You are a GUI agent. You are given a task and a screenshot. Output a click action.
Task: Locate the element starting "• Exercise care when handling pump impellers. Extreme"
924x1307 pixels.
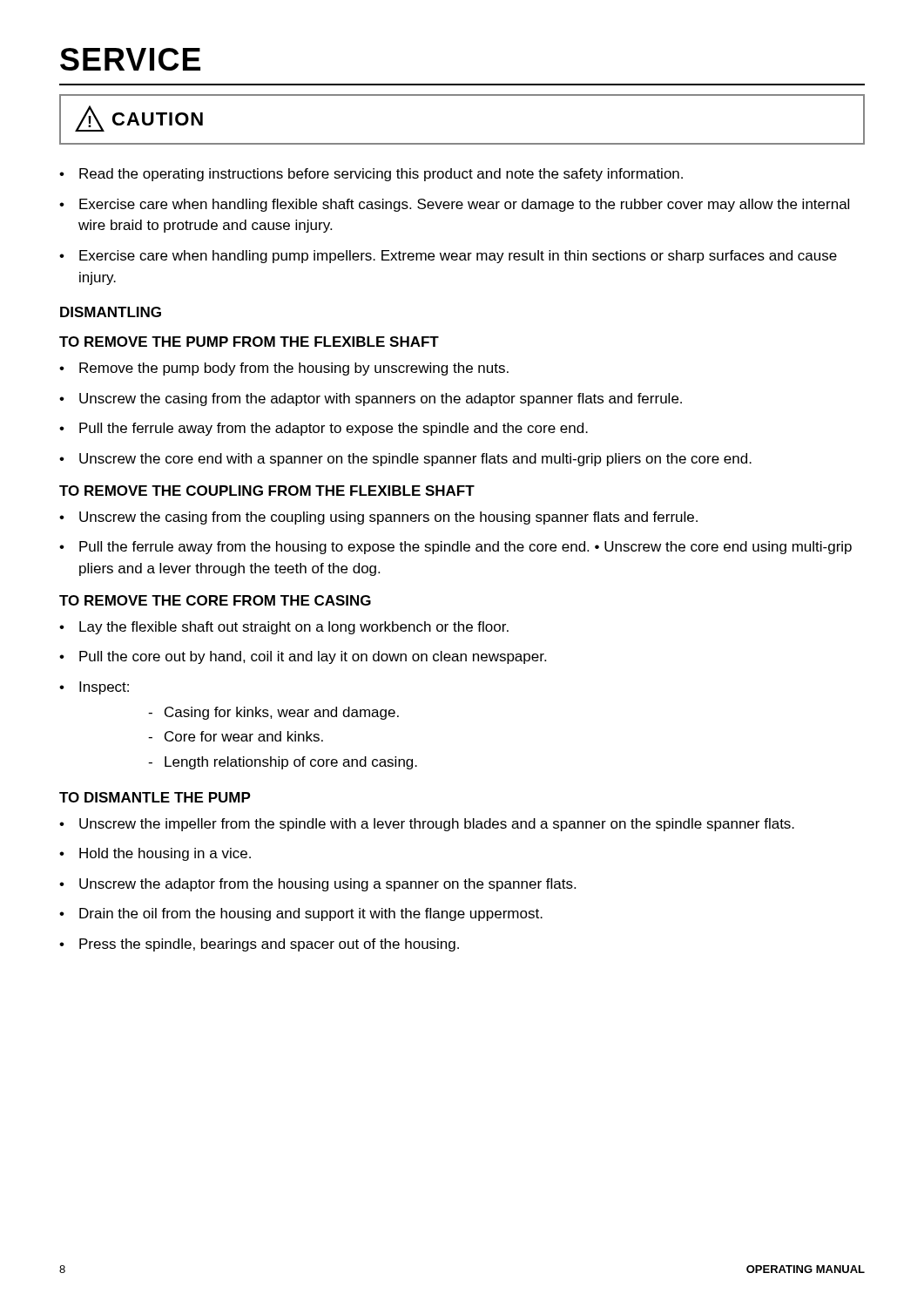coord(462,267)
